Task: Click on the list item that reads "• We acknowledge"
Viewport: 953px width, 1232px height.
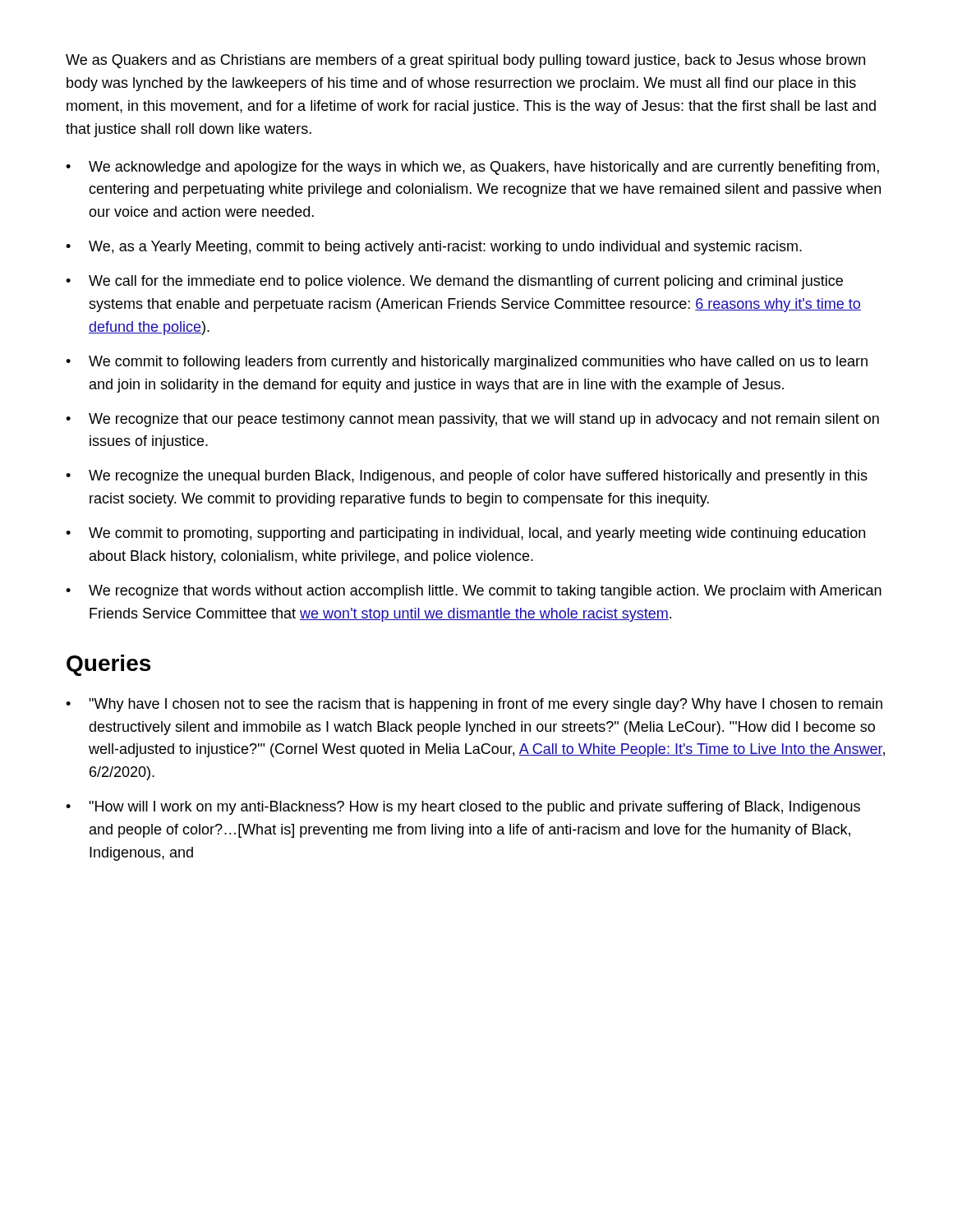Action: [476, 190]
